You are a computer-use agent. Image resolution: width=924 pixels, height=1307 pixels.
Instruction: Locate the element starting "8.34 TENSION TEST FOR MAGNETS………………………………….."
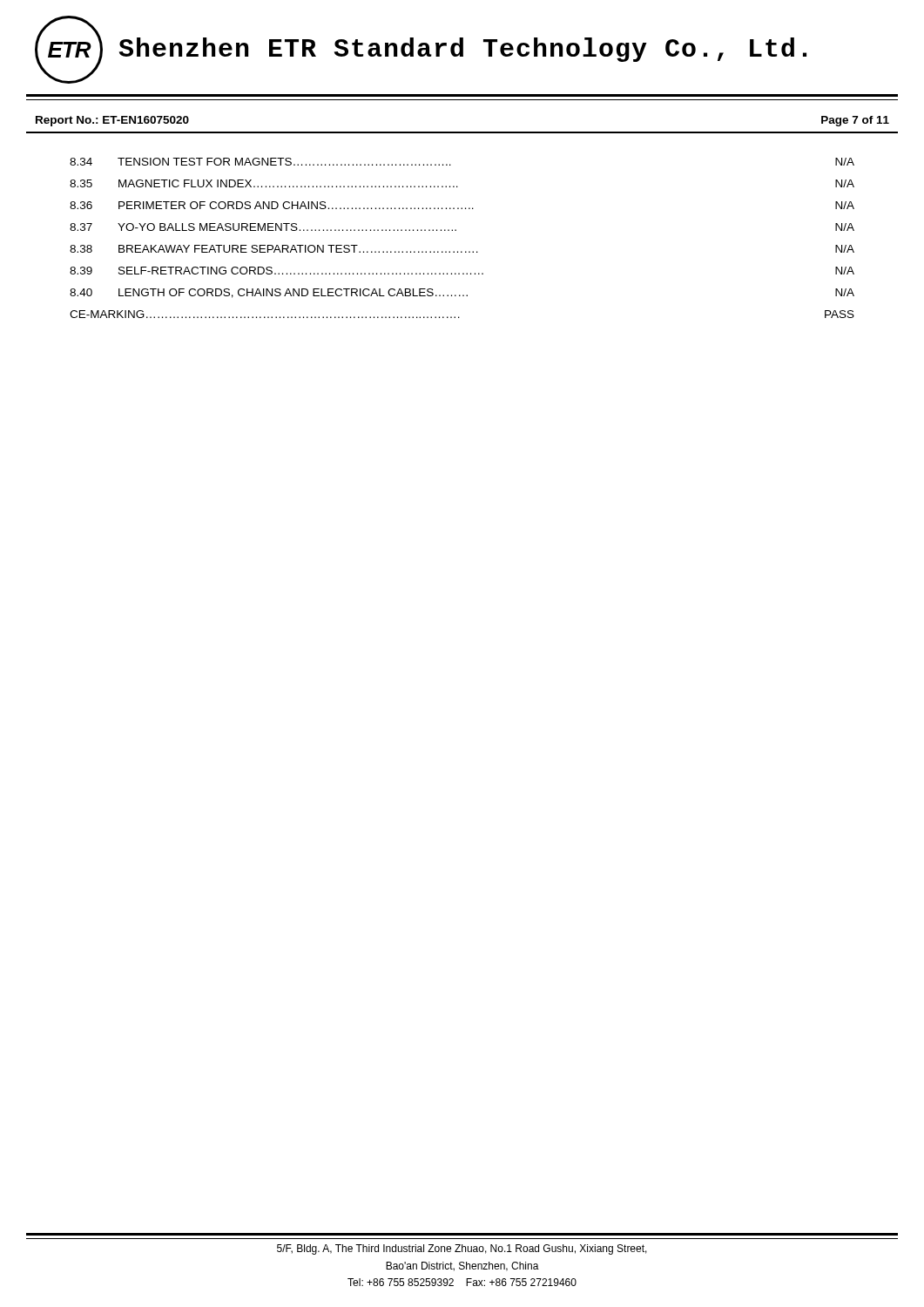click(x=82, y=162)
